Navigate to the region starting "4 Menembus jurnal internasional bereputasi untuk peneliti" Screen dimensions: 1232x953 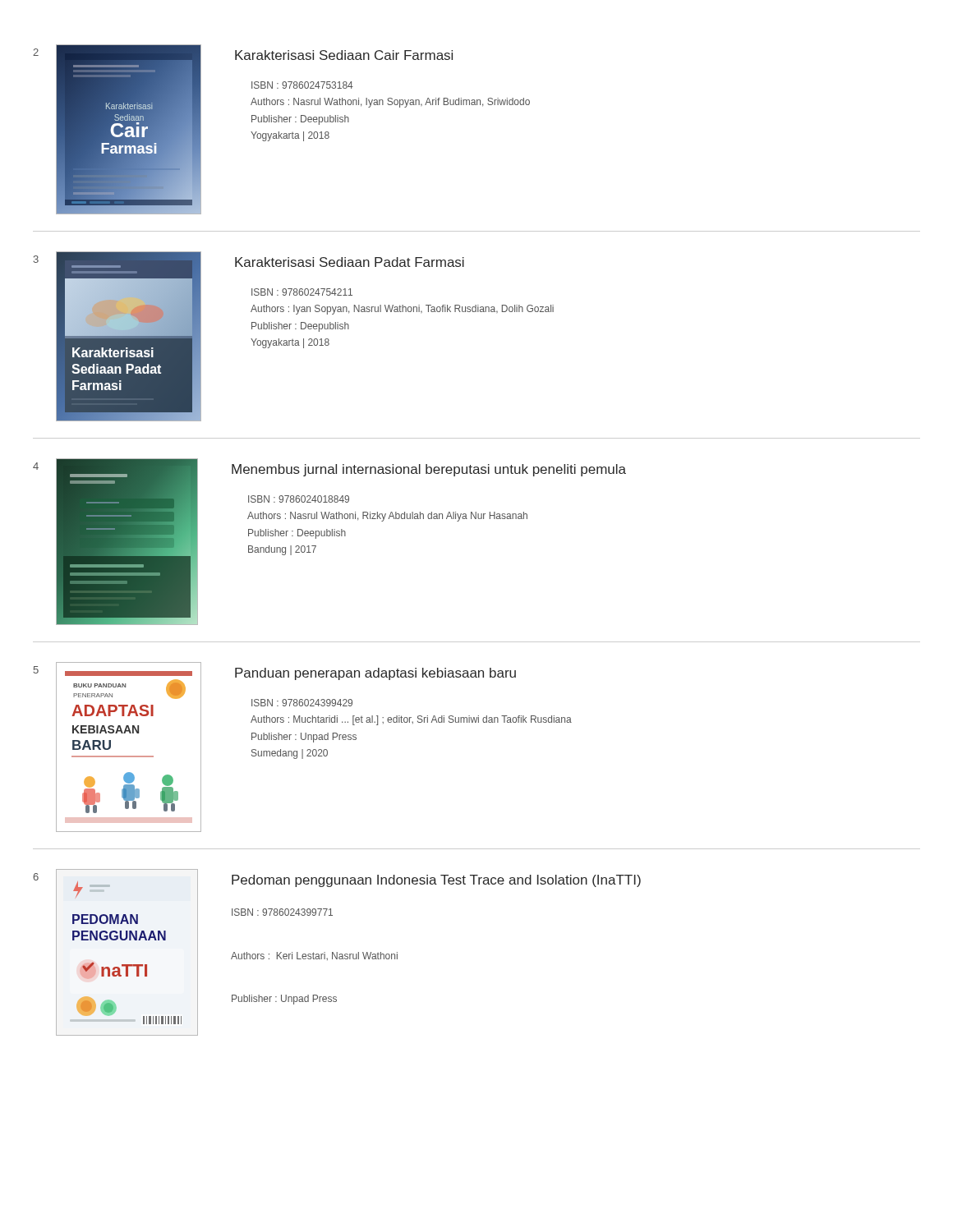tap(476, 542)
